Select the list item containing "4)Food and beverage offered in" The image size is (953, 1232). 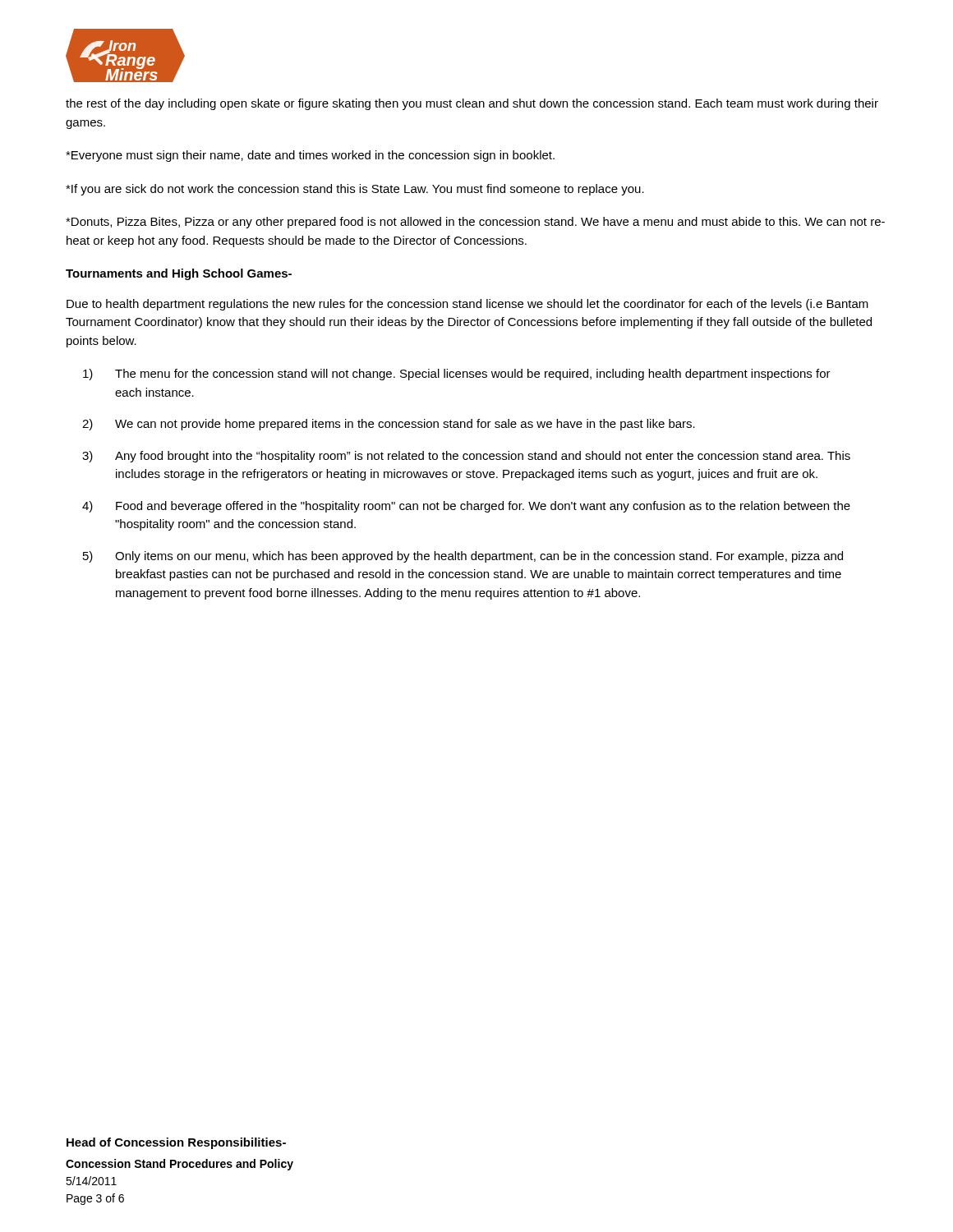485,515
